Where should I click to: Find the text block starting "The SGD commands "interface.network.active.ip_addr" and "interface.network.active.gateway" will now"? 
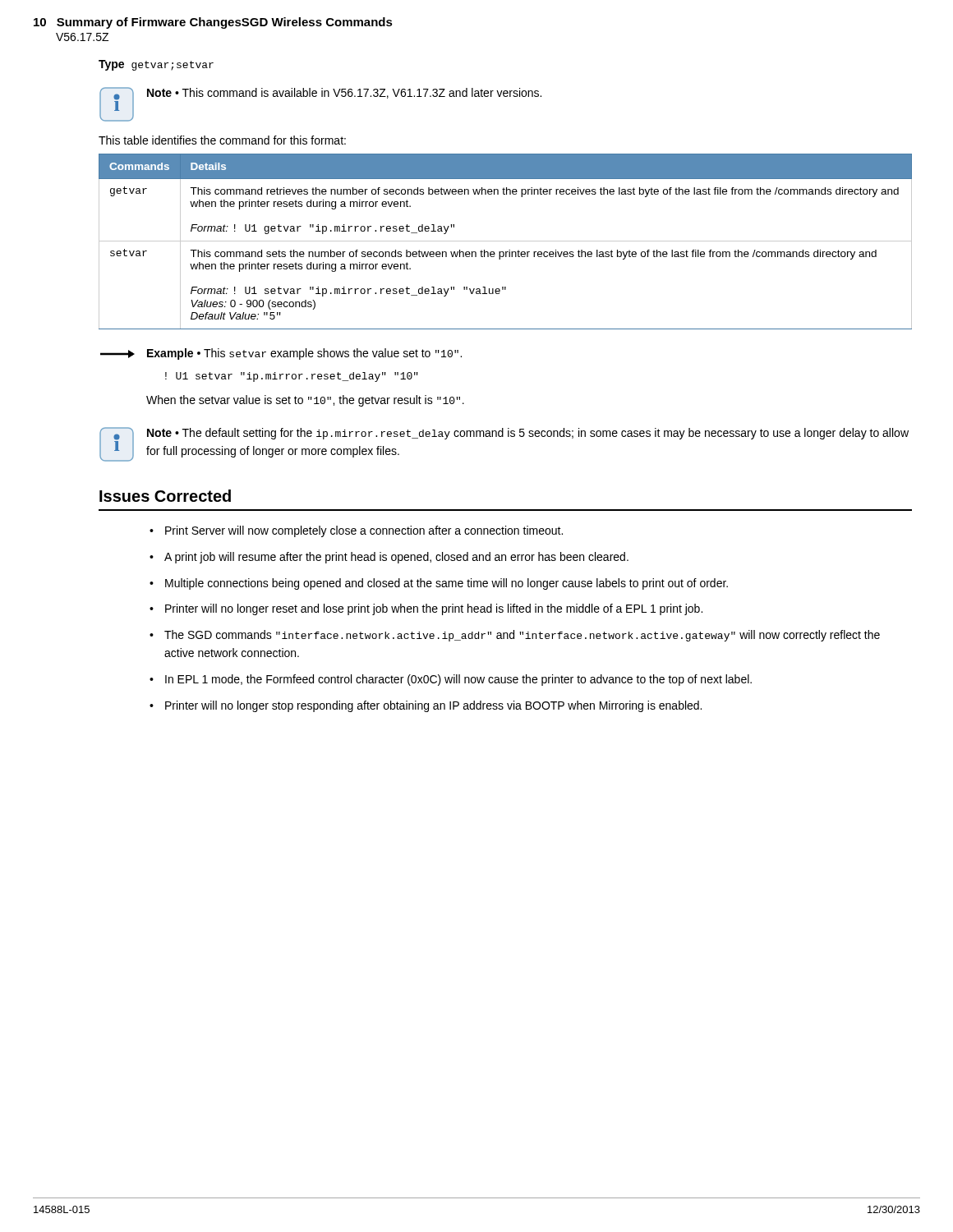point(522,644)
